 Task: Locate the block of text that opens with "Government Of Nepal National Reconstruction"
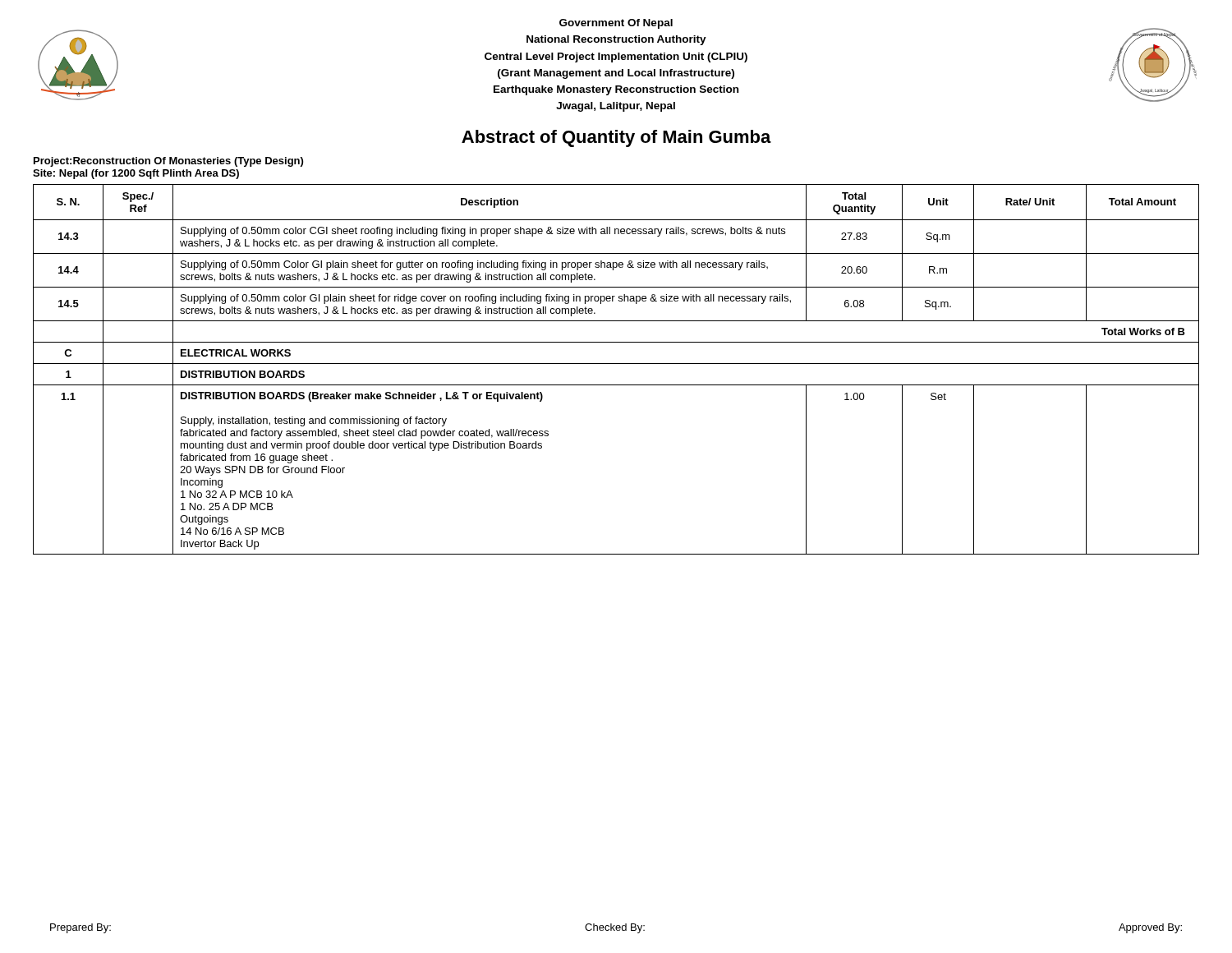coord(616,65)
